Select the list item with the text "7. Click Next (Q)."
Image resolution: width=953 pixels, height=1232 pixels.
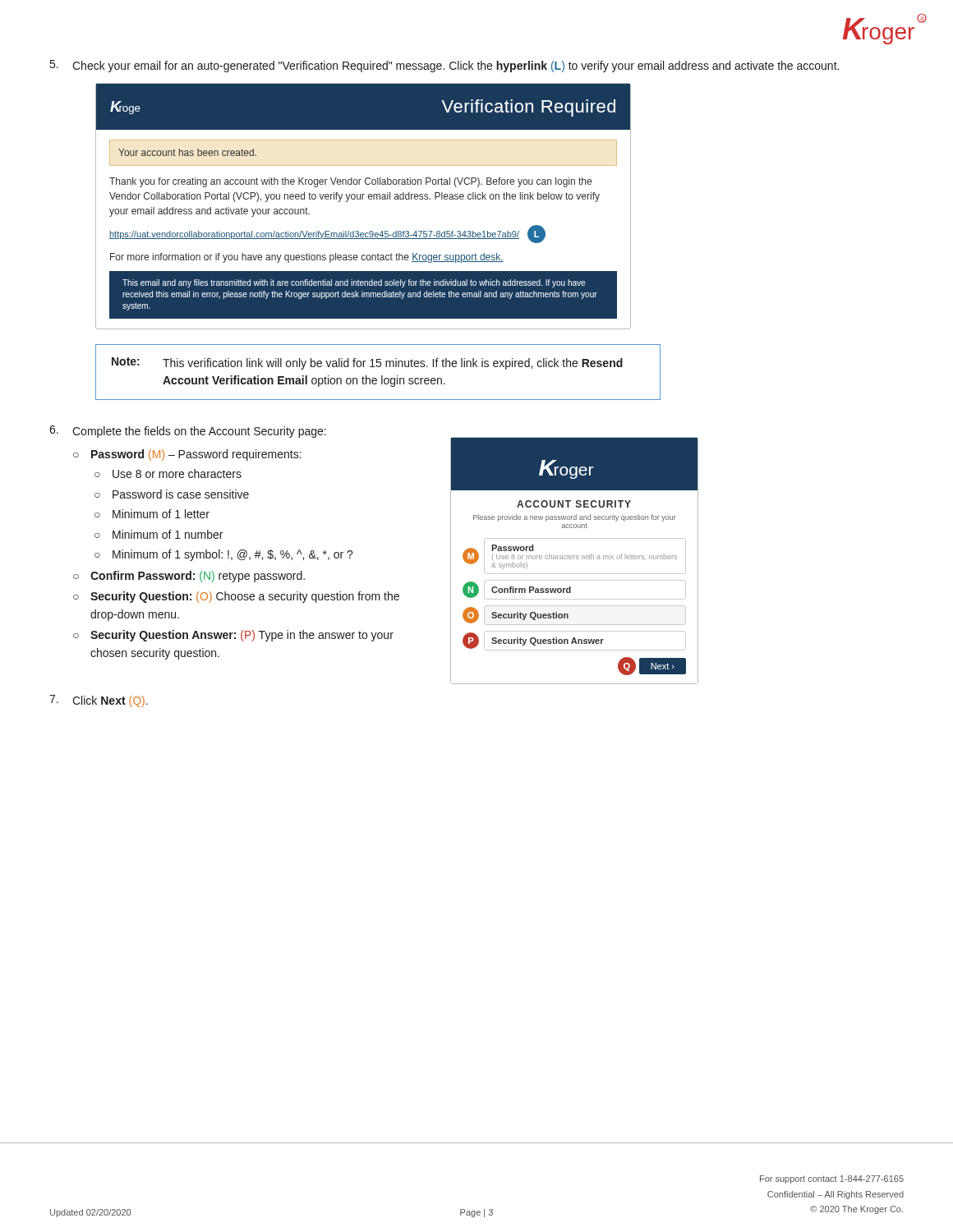99,701
